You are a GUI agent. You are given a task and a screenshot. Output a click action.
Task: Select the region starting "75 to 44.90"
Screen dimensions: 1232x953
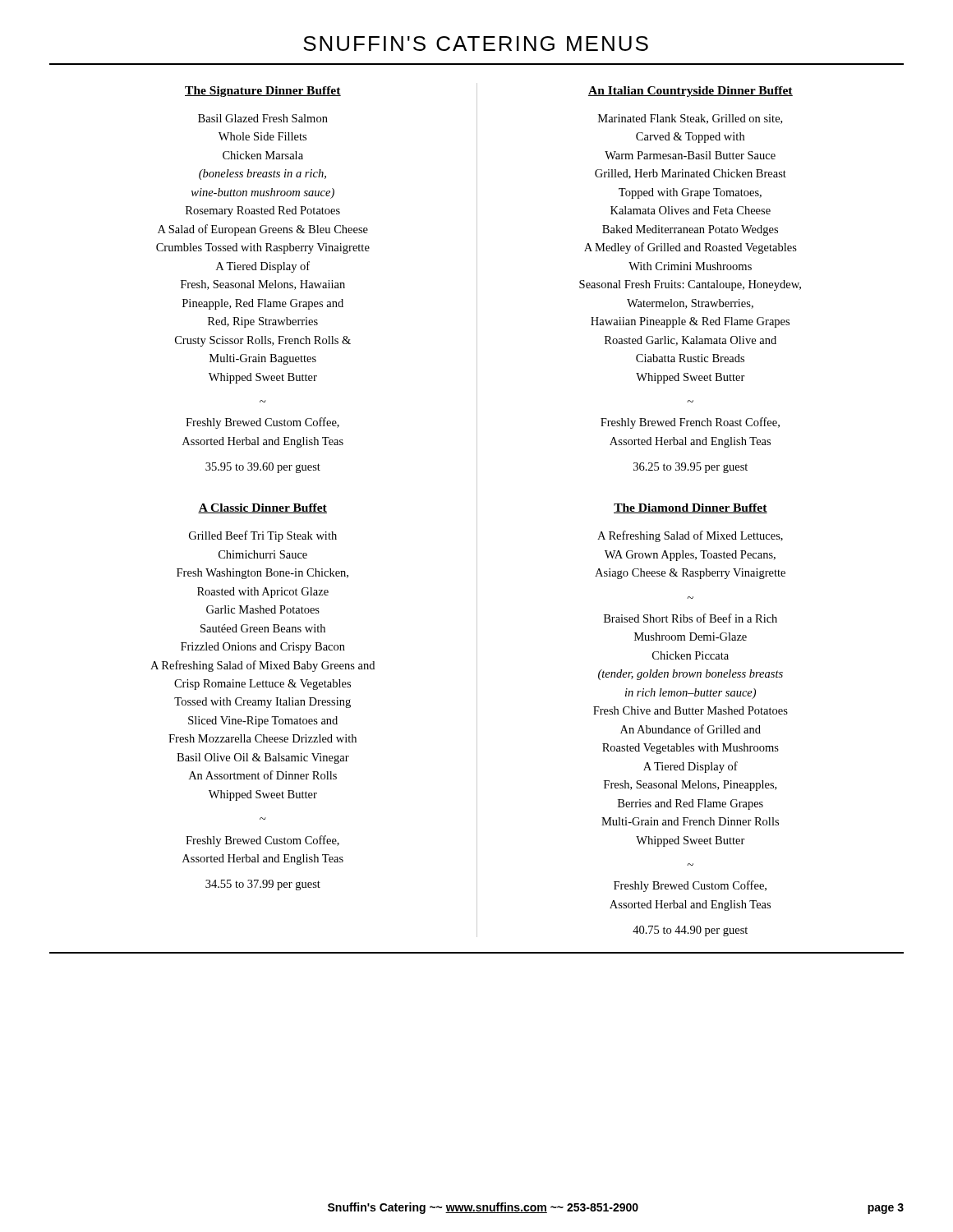tap(690, 930)
